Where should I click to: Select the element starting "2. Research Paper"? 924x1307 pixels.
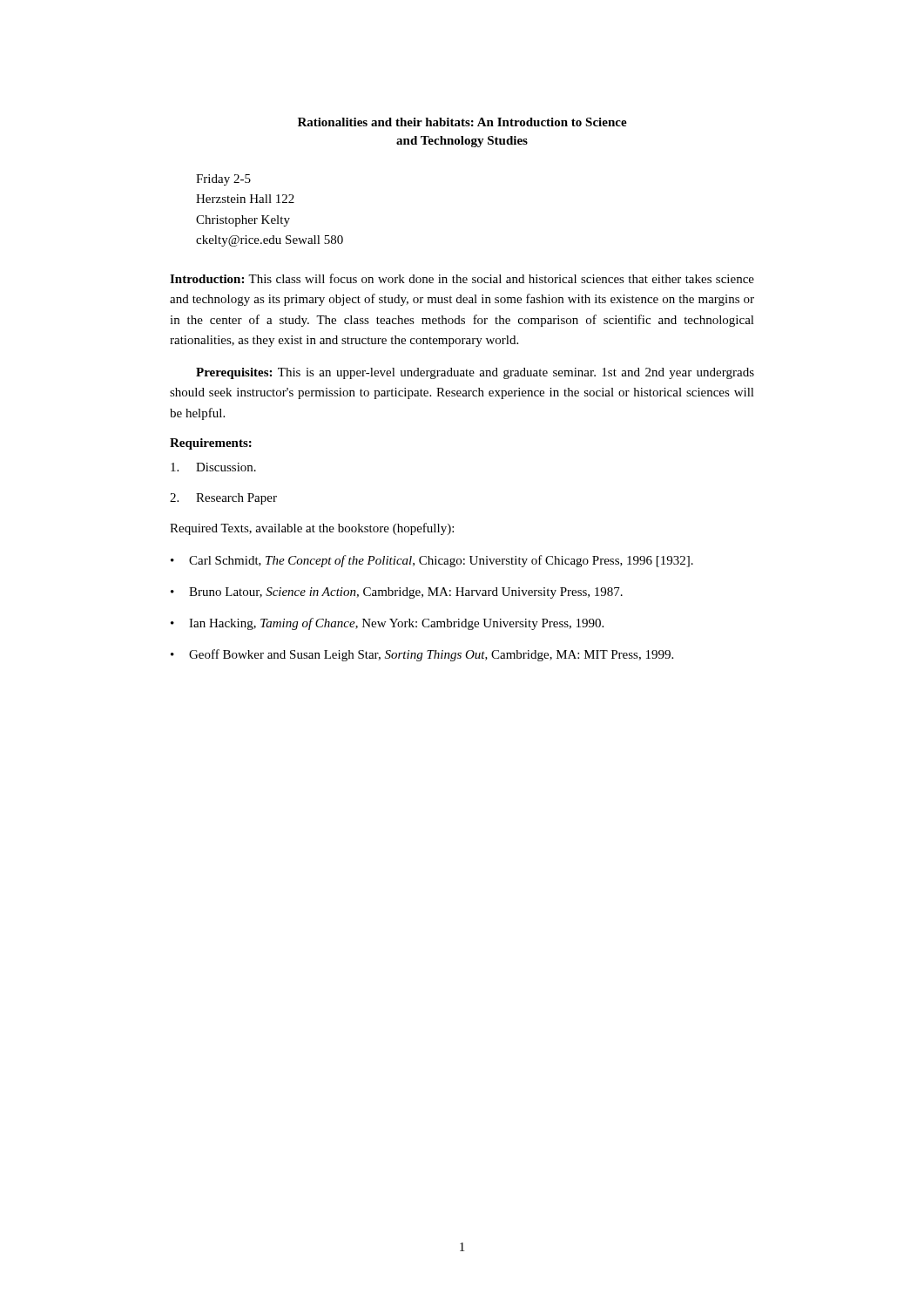[x=223, y=498]
